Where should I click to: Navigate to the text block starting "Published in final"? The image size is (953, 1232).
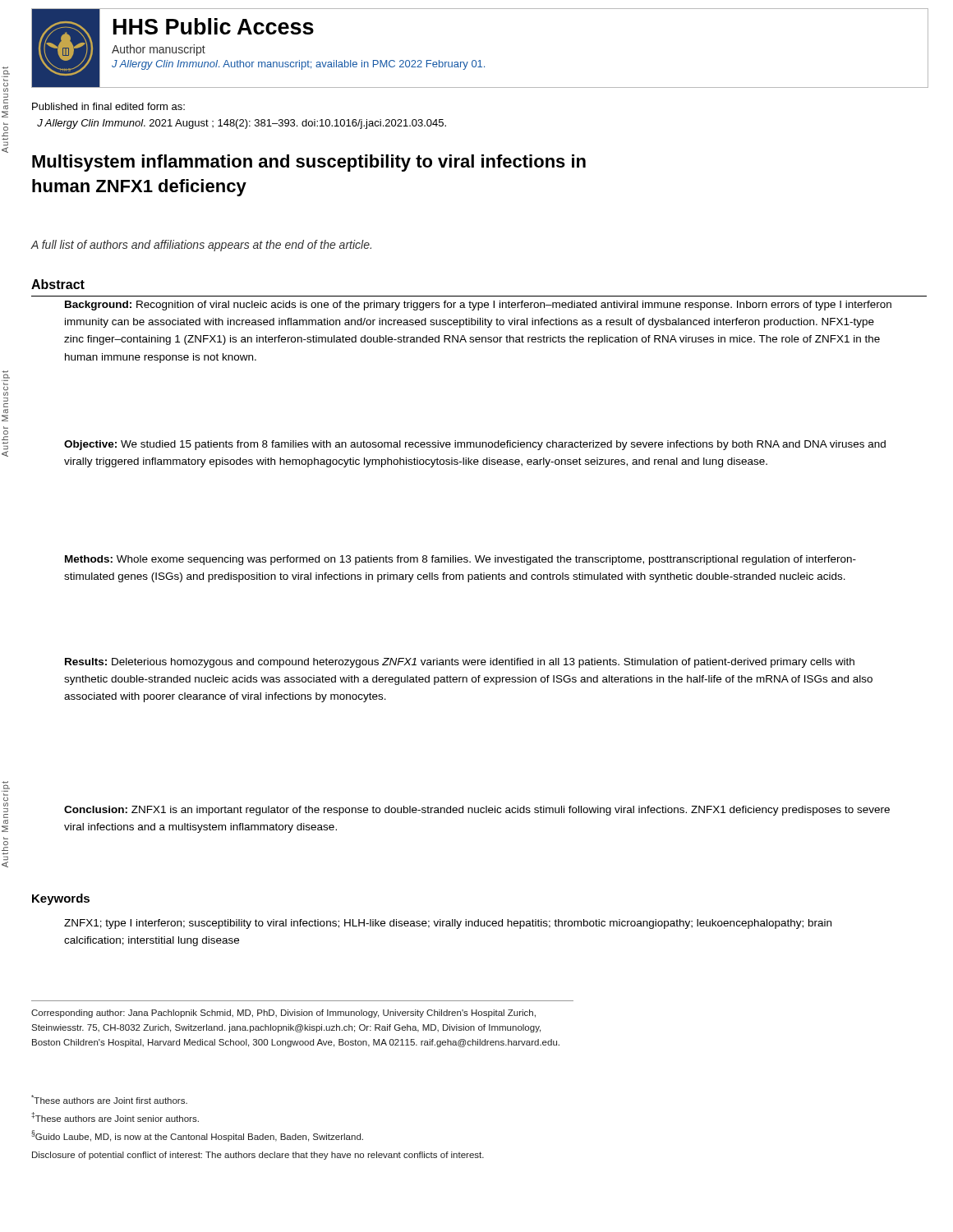(239, 115)
